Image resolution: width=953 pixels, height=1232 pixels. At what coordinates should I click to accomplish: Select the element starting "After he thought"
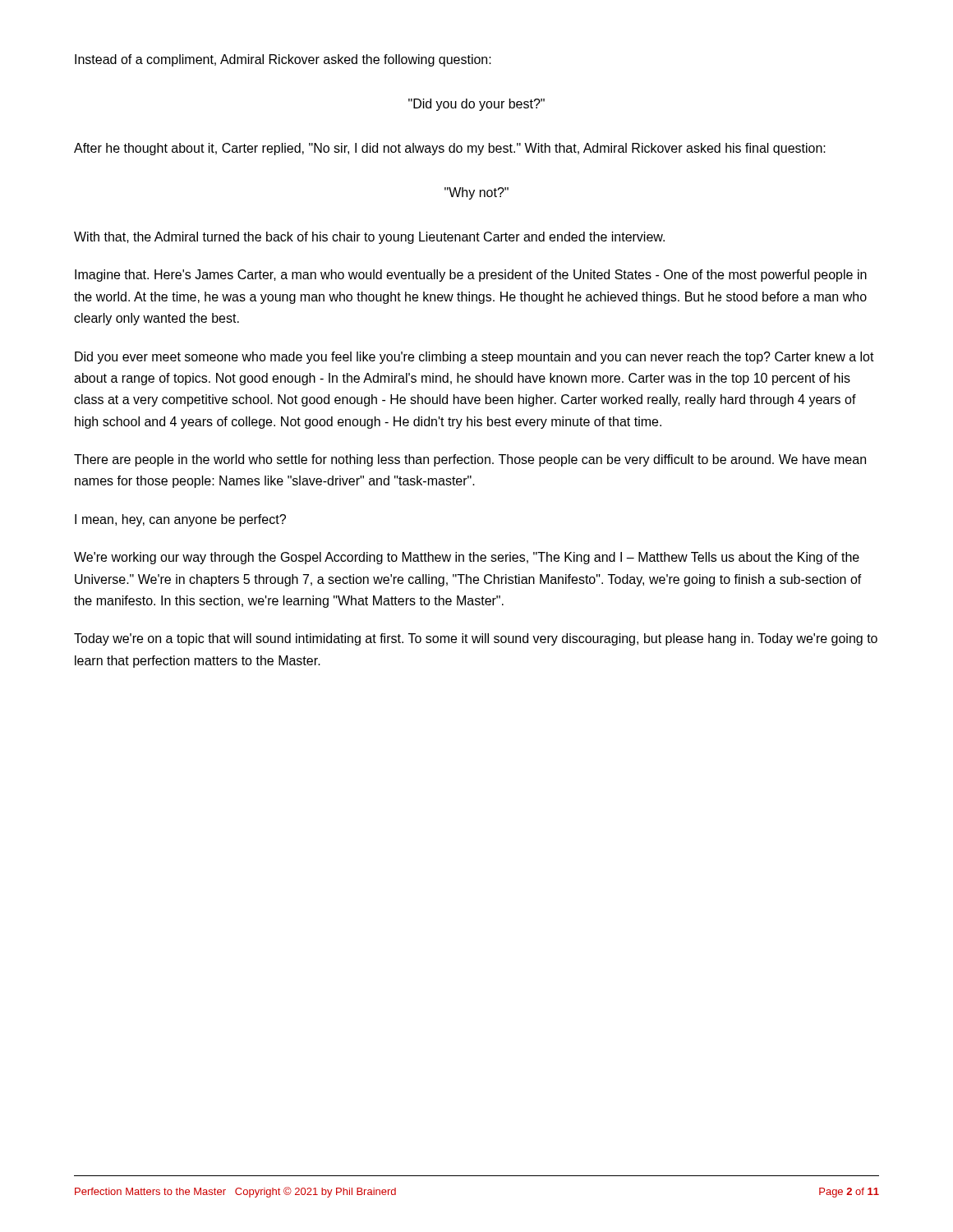point(450,148)
